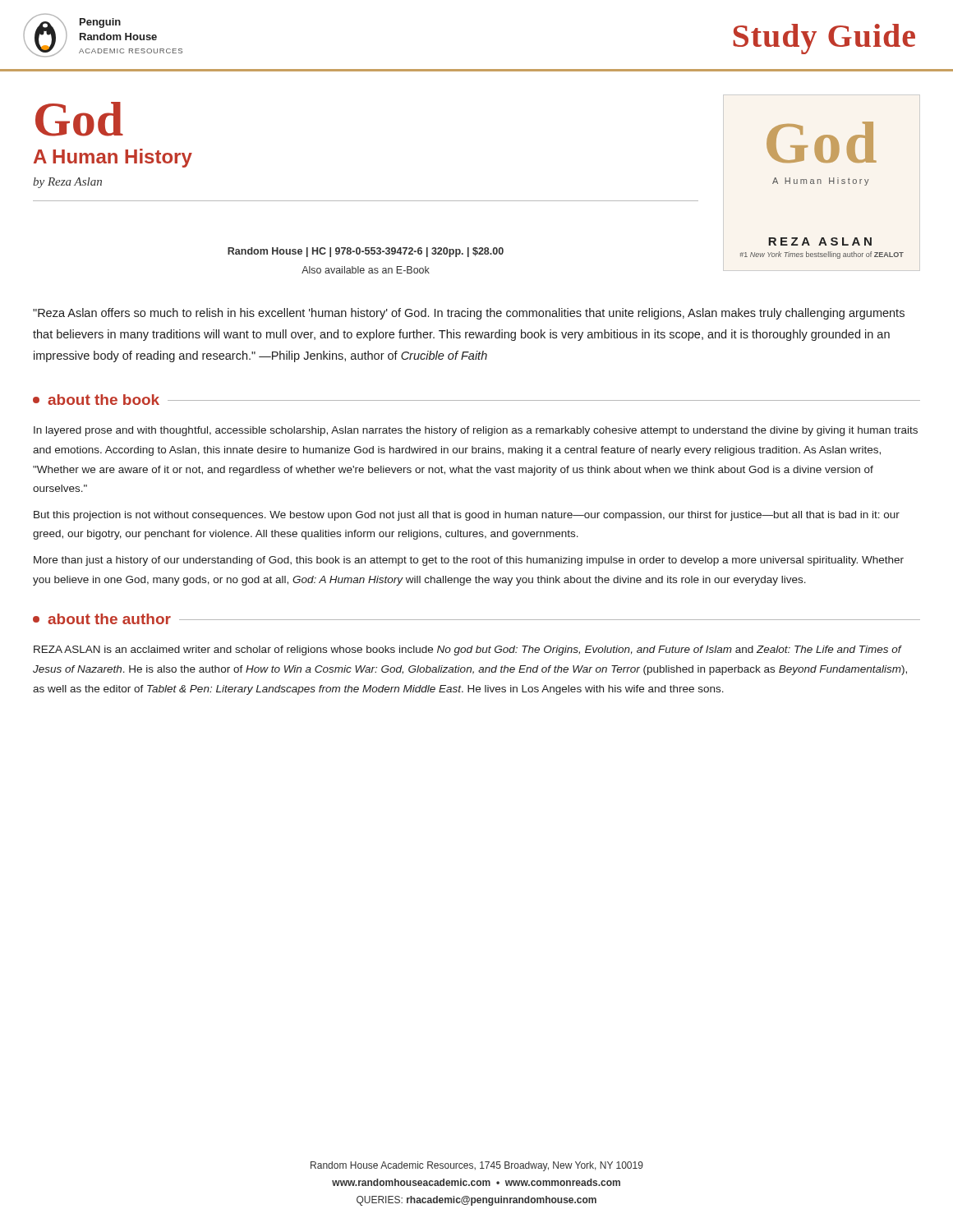Viewport: 953px width, 1232px height.
Task: Point to the block beginning "REZA ASLAN is an acclaimed writer and scholar"
Action: pos(470,669)
